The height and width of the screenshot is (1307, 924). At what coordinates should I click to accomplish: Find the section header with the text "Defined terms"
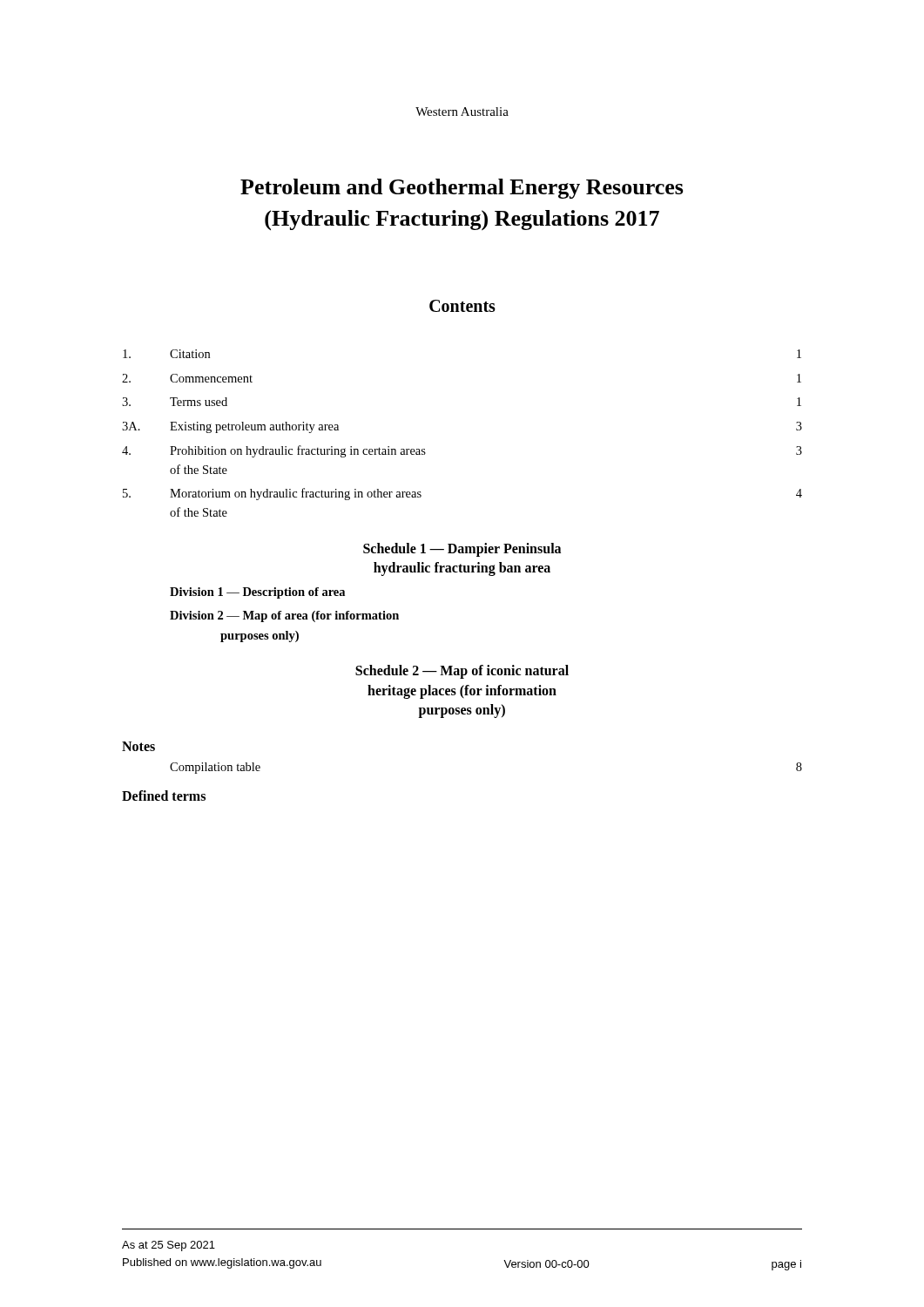[x=164, y=796]
